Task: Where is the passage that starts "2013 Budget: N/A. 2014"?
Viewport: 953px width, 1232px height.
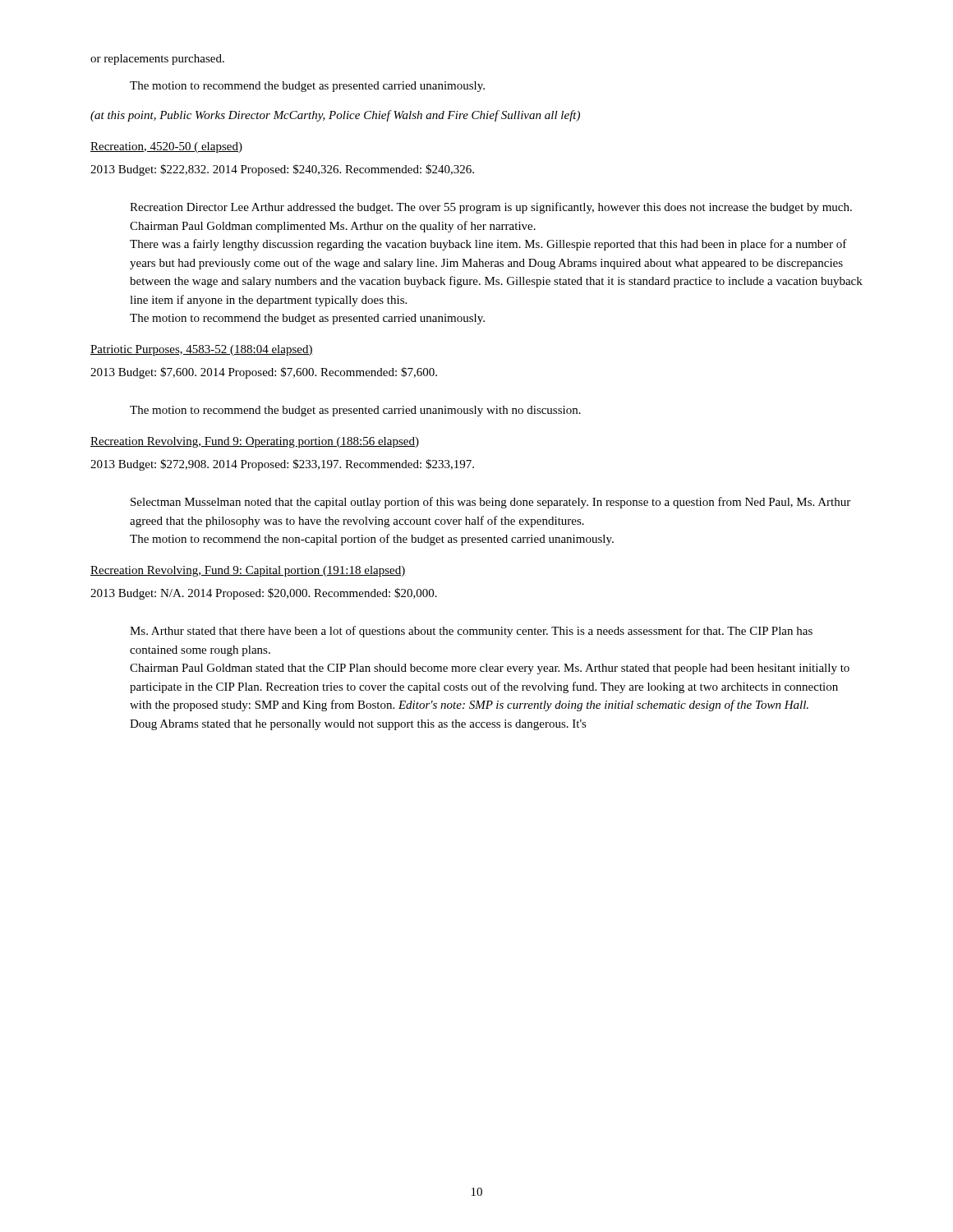Action: point(264,593)
